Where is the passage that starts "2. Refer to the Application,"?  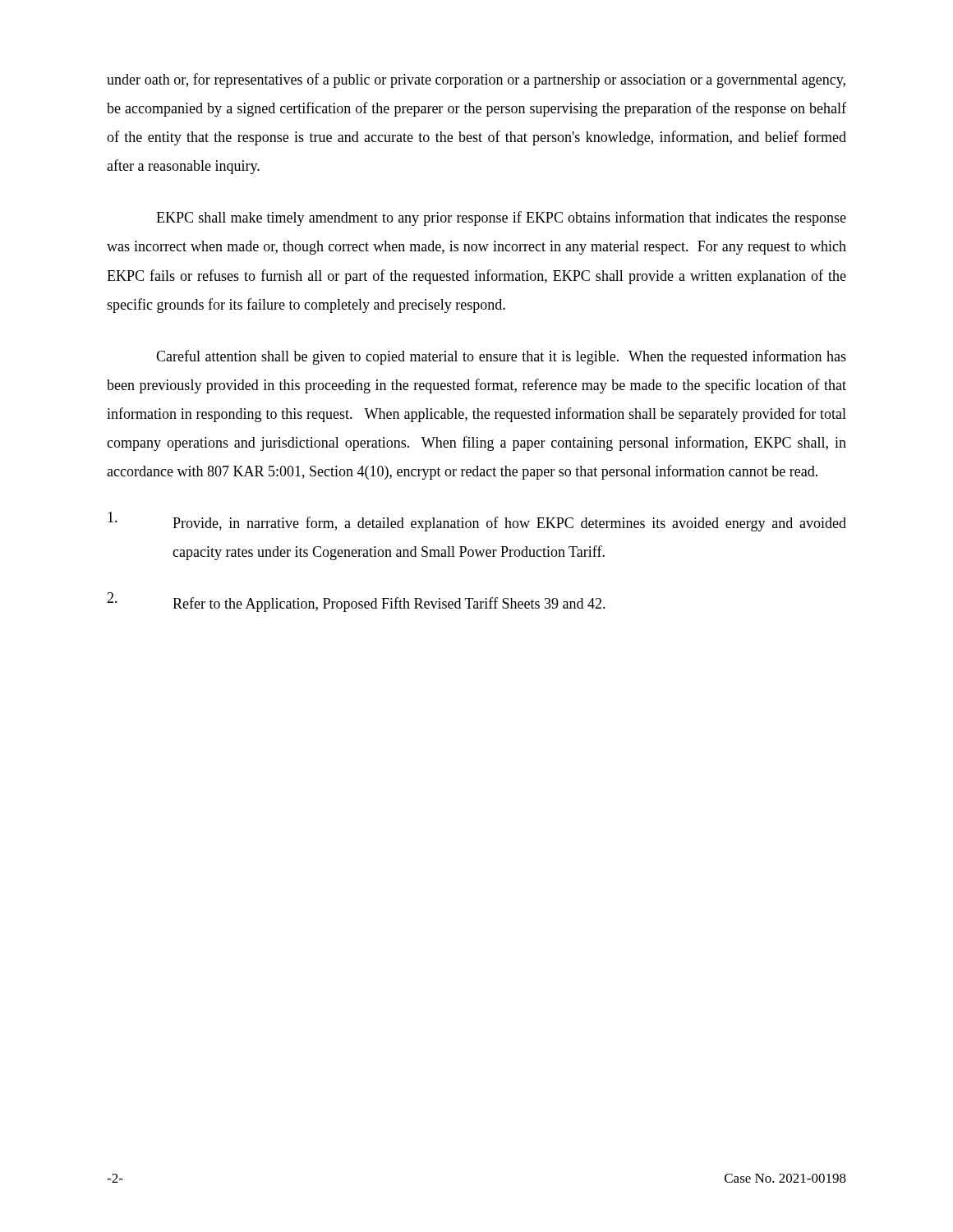pyautogui.click(x=476, y=604)
